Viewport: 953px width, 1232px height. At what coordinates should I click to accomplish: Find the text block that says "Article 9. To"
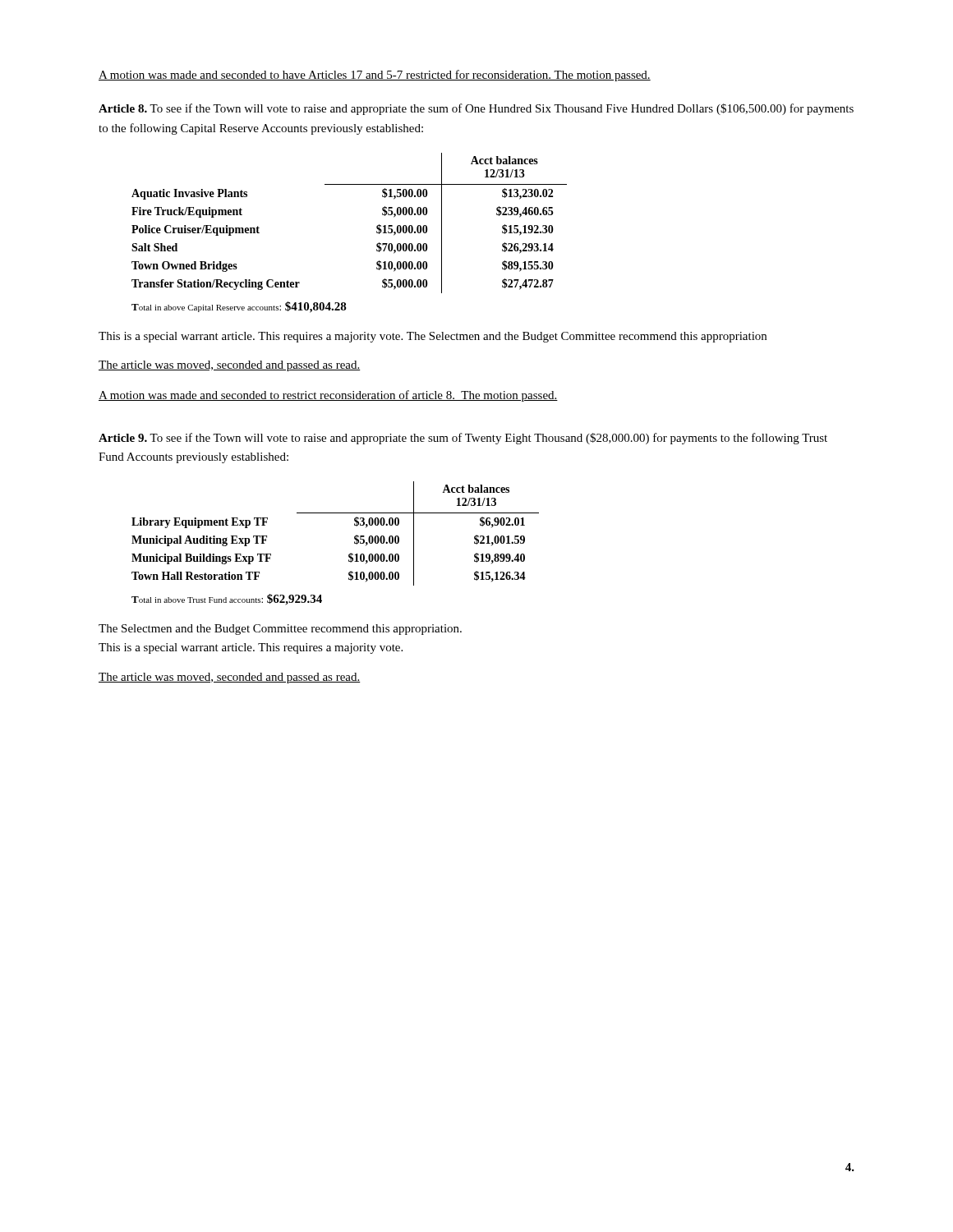[463, 447]
